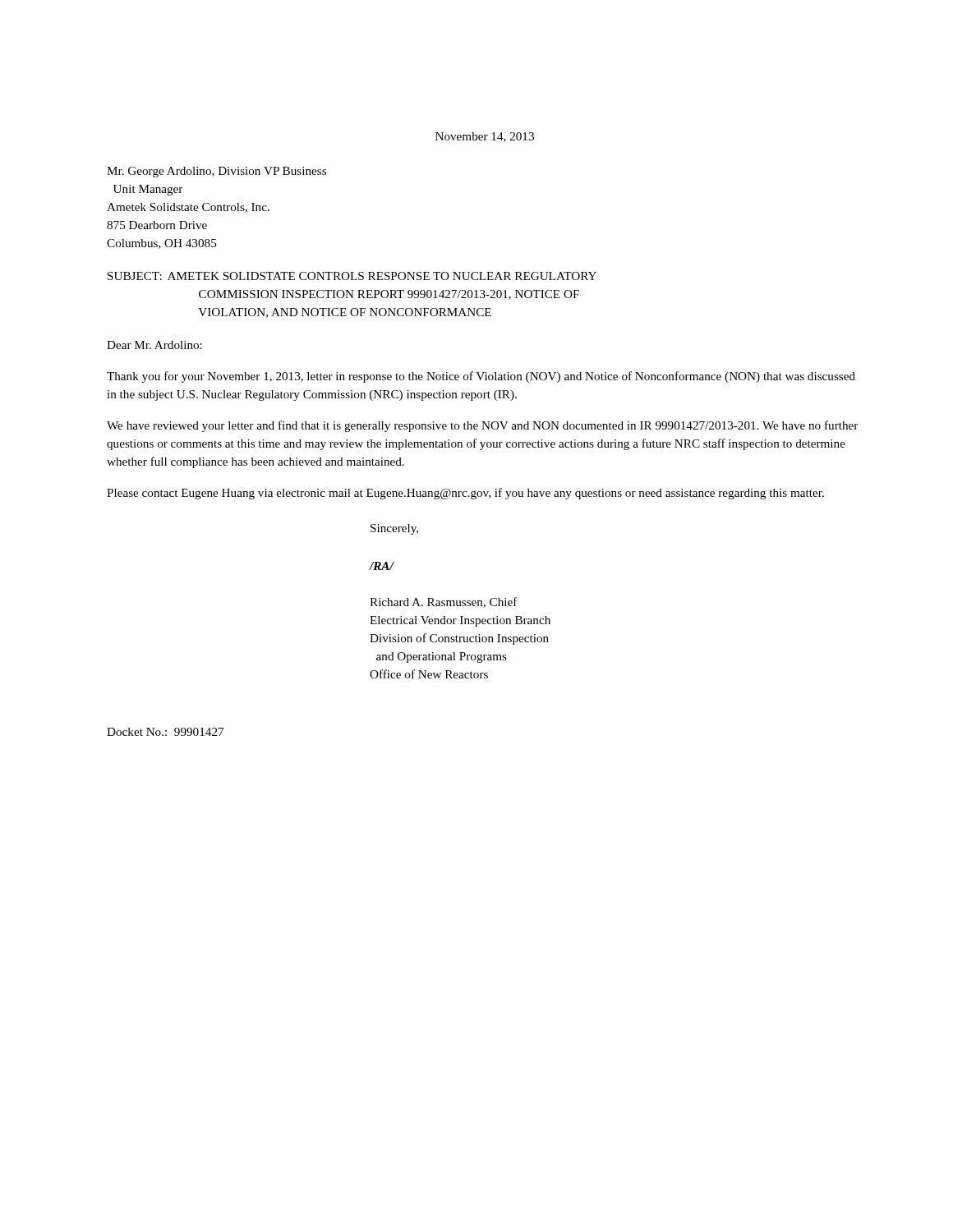Viewport: 953px width, 1232px height.
Task: Point to "Dear Mr. Ardolino:"
Action: 155,345
